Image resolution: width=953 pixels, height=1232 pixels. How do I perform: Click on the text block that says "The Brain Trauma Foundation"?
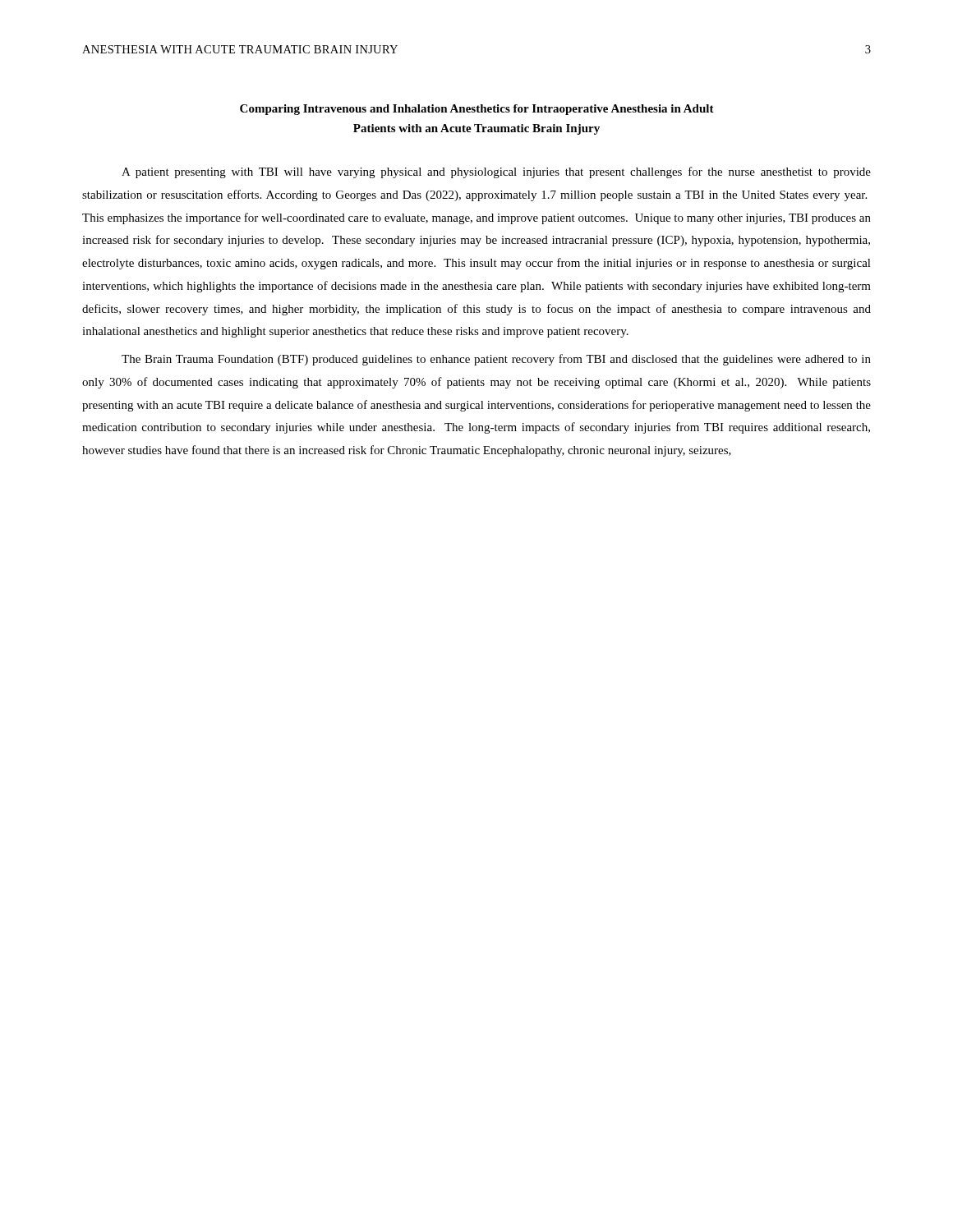[476, 405]
